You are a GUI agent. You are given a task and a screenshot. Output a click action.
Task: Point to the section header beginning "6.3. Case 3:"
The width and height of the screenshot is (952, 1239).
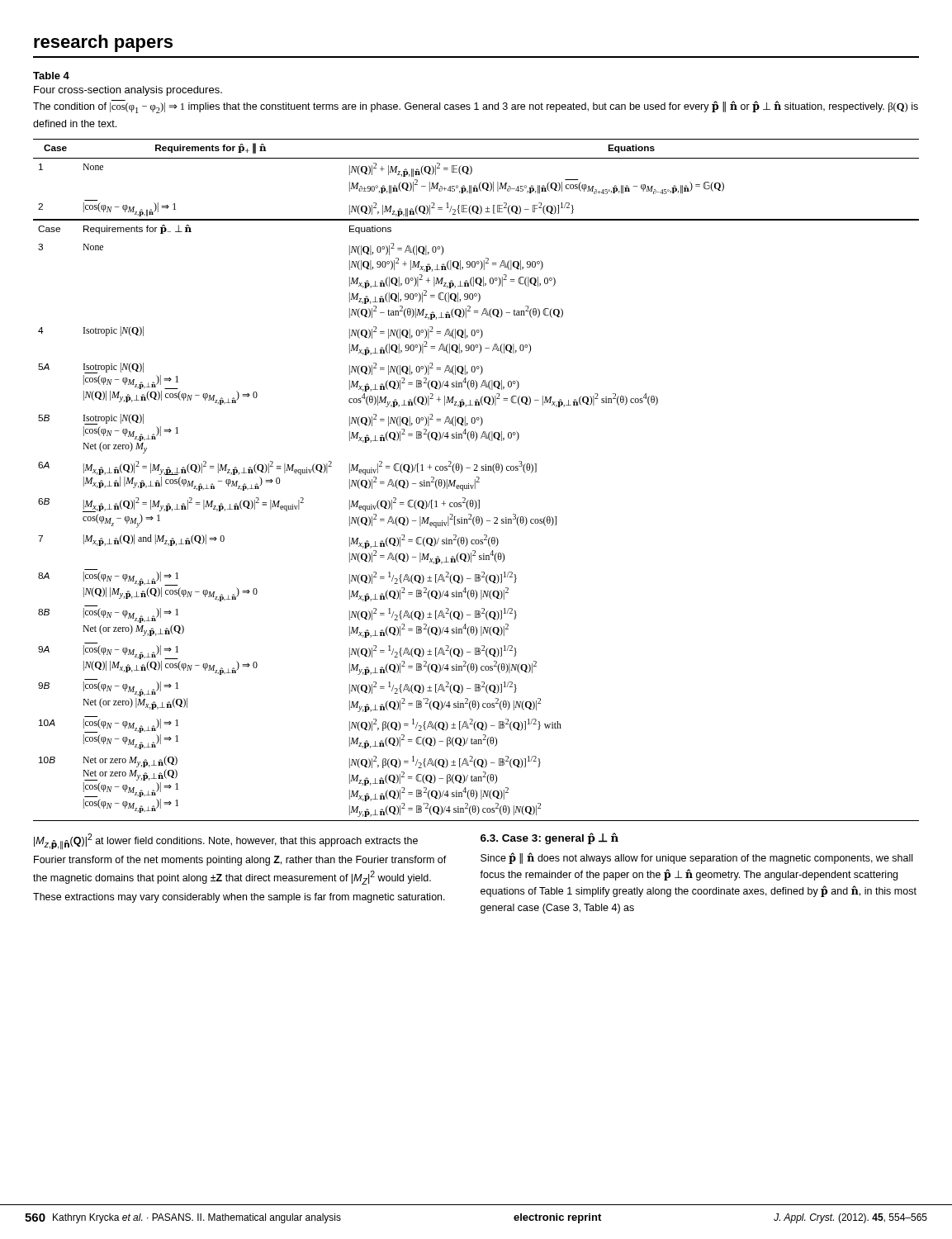[x=549, y=838]
